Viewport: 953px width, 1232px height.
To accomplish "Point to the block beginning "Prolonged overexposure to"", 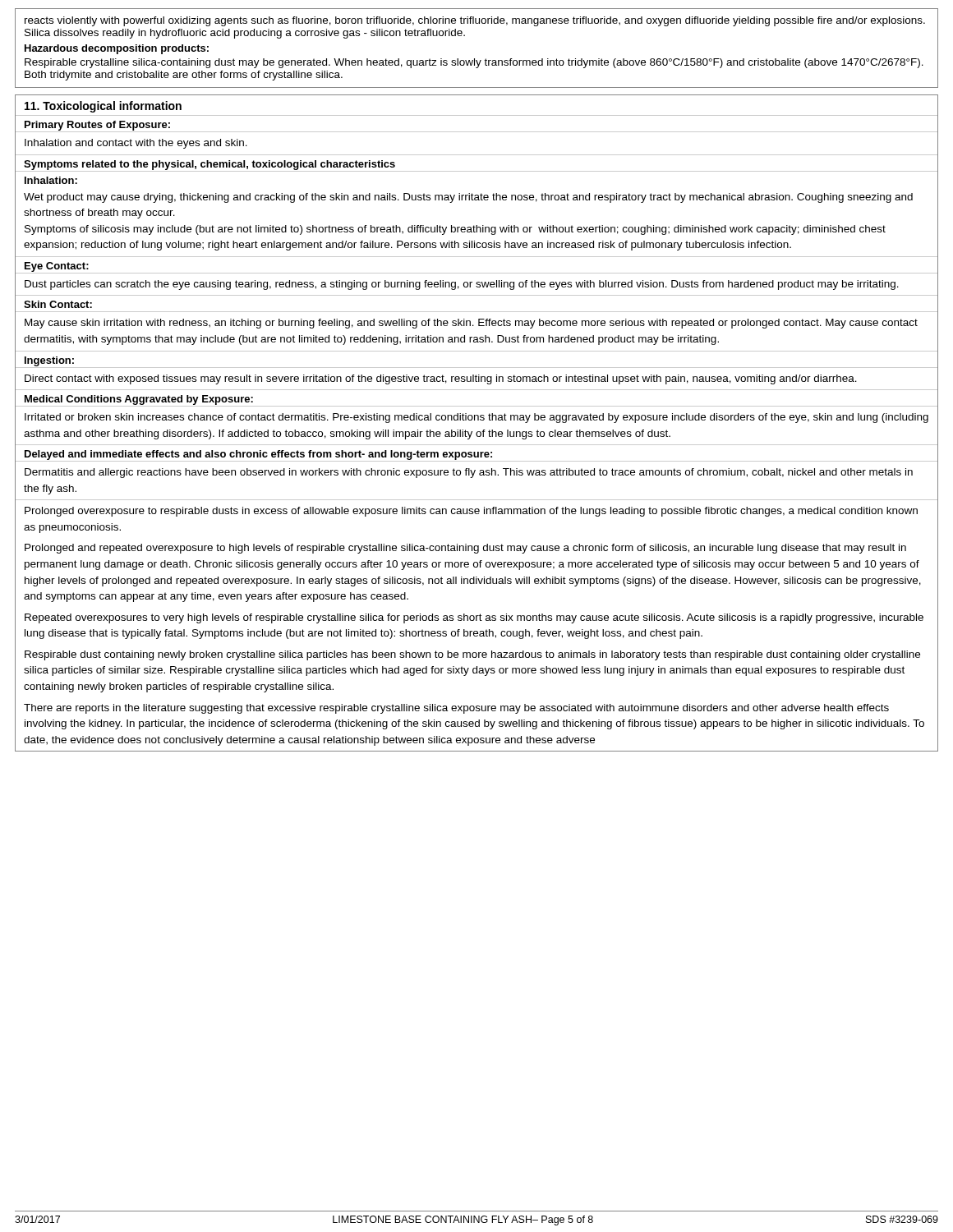I will (476, 625).
